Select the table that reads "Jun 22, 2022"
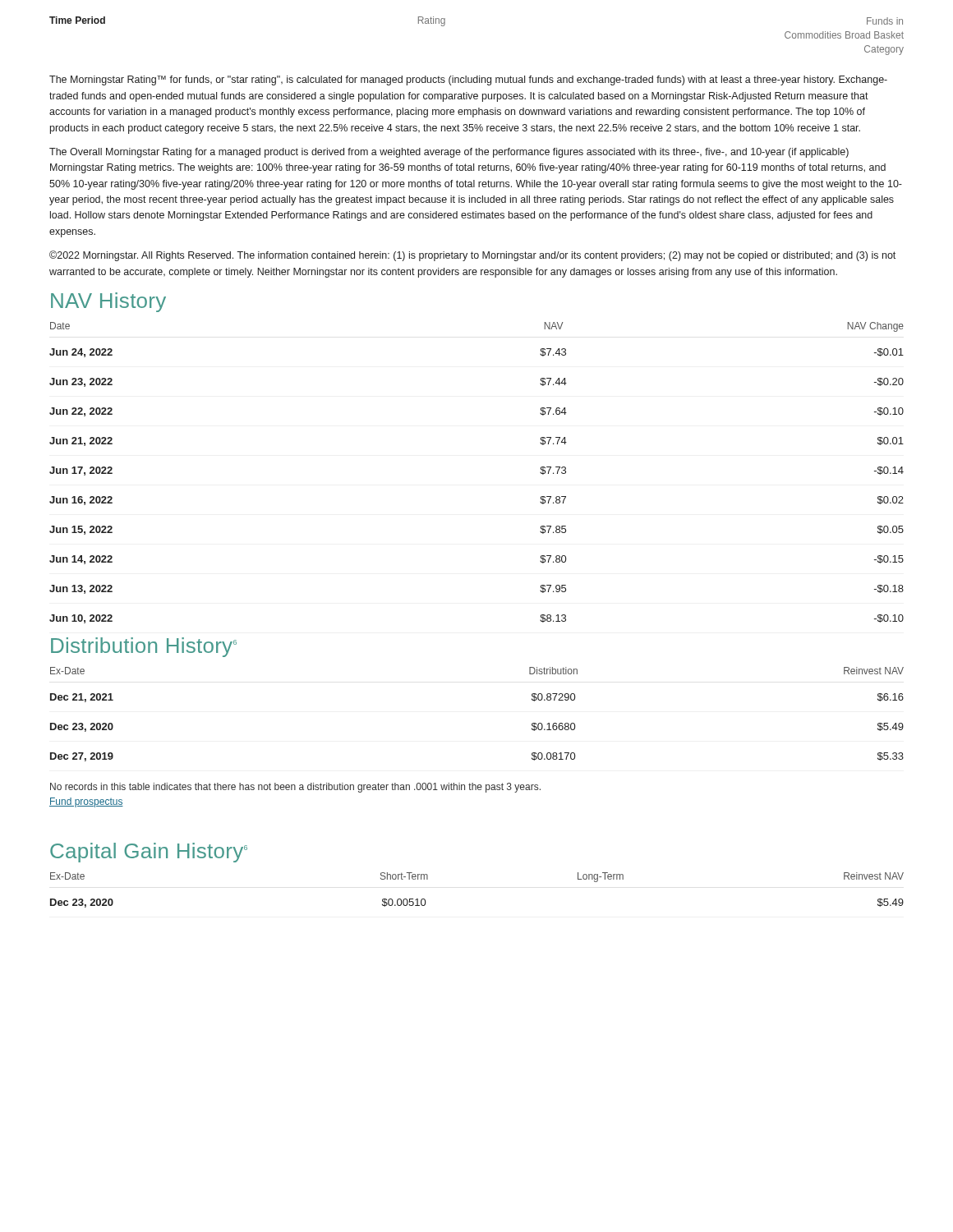This screenshot has width=953, height=1232. (476, 475)
